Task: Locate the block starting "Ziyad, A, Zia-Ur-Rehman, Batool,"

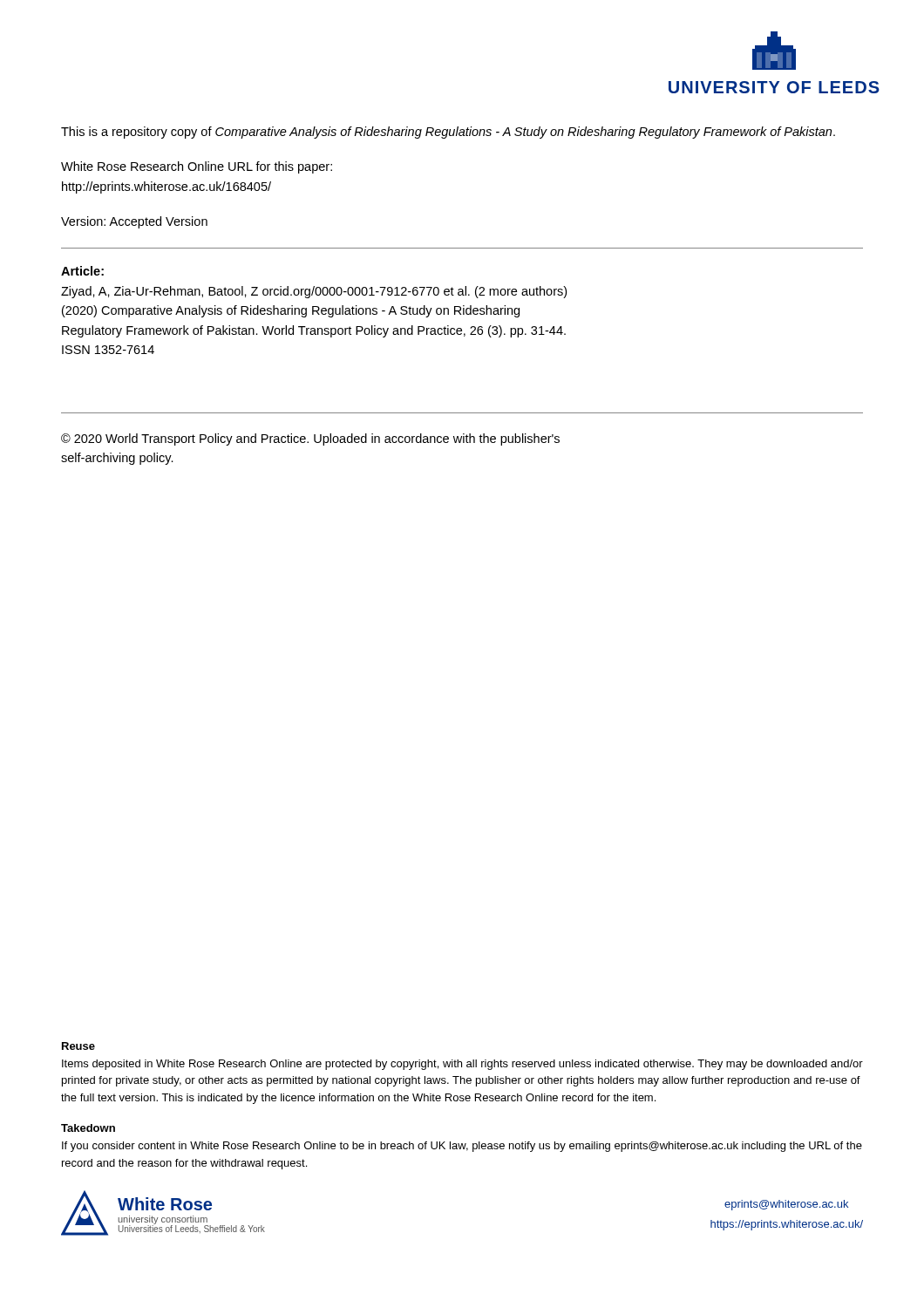Action: [314, 321]
